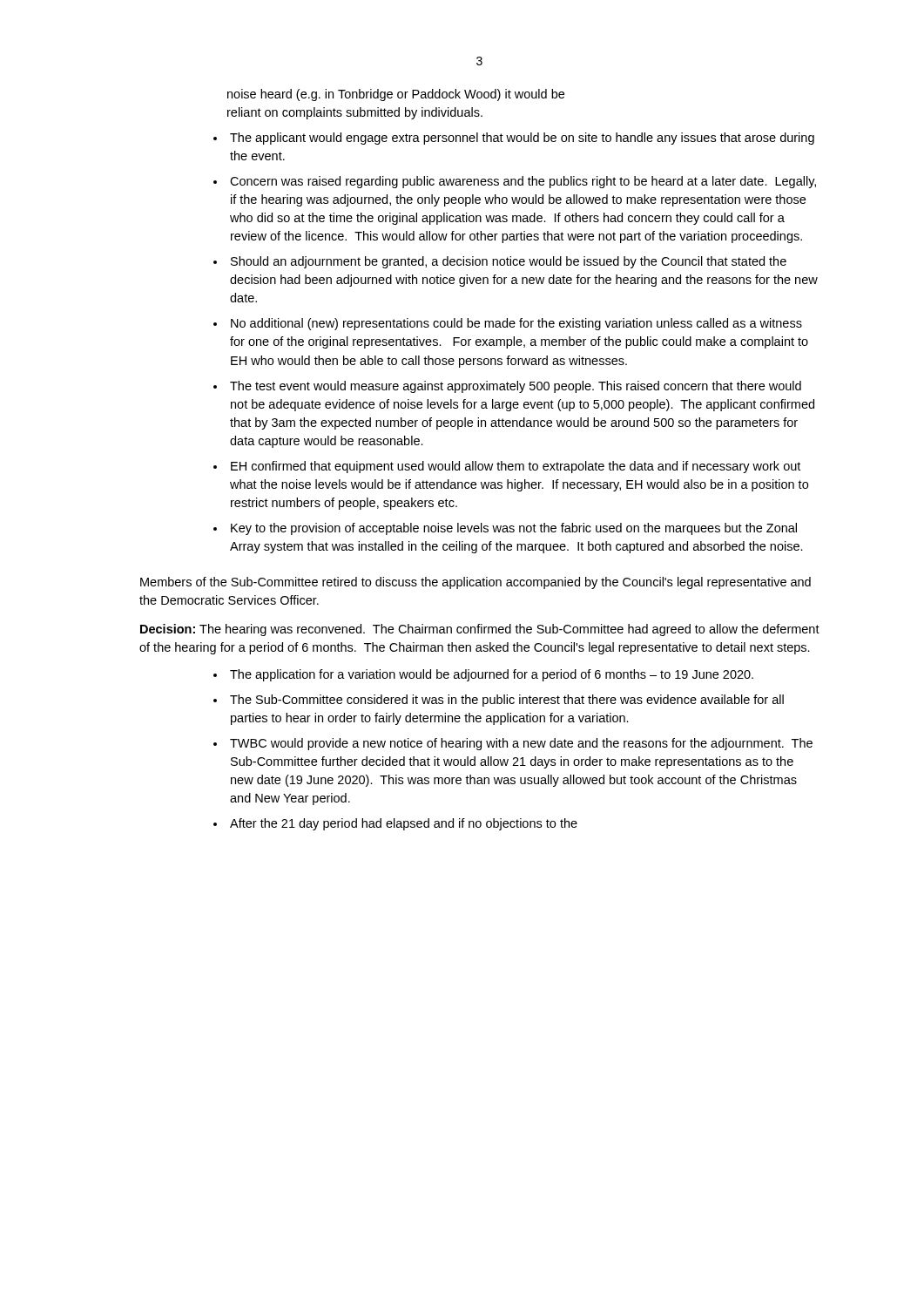Where is the passage that starts "The applicant would engage"?
The height and width of the screenshot is (1307, 924).
[522, 147]
